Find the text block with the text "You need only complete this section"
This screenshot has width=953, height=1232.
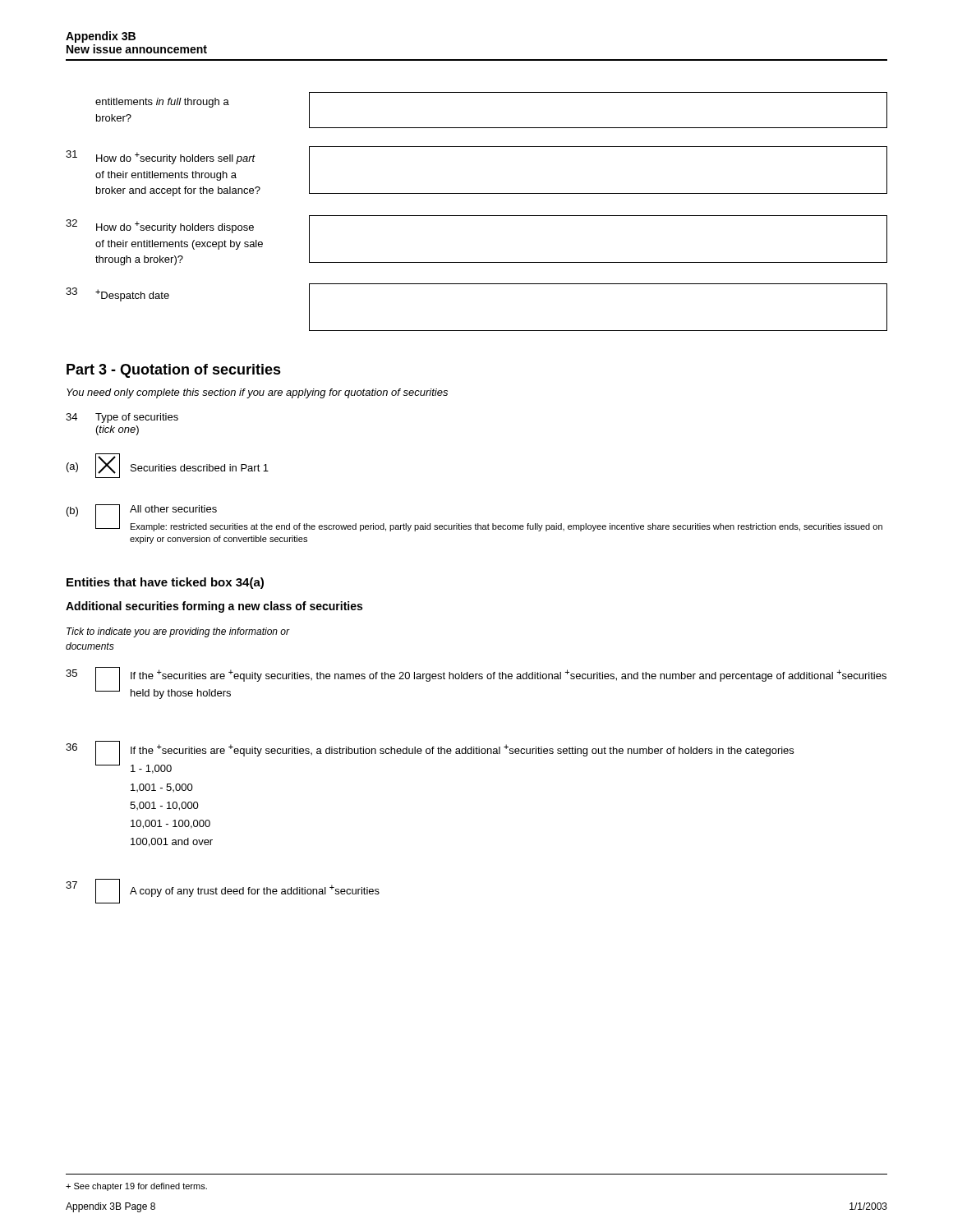pos(257,392)
